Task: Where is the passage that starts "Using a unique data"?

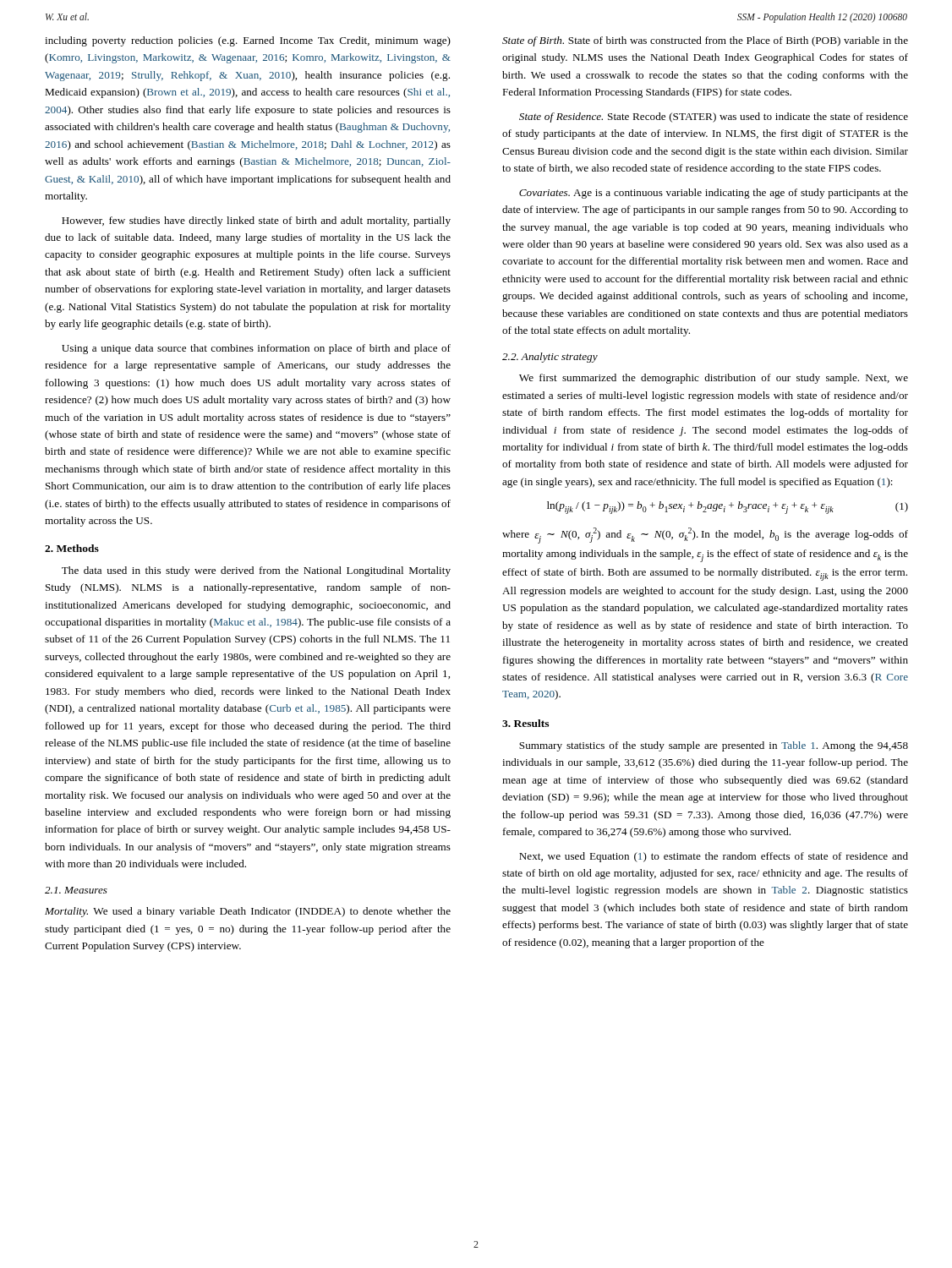Action: point(248,435)
